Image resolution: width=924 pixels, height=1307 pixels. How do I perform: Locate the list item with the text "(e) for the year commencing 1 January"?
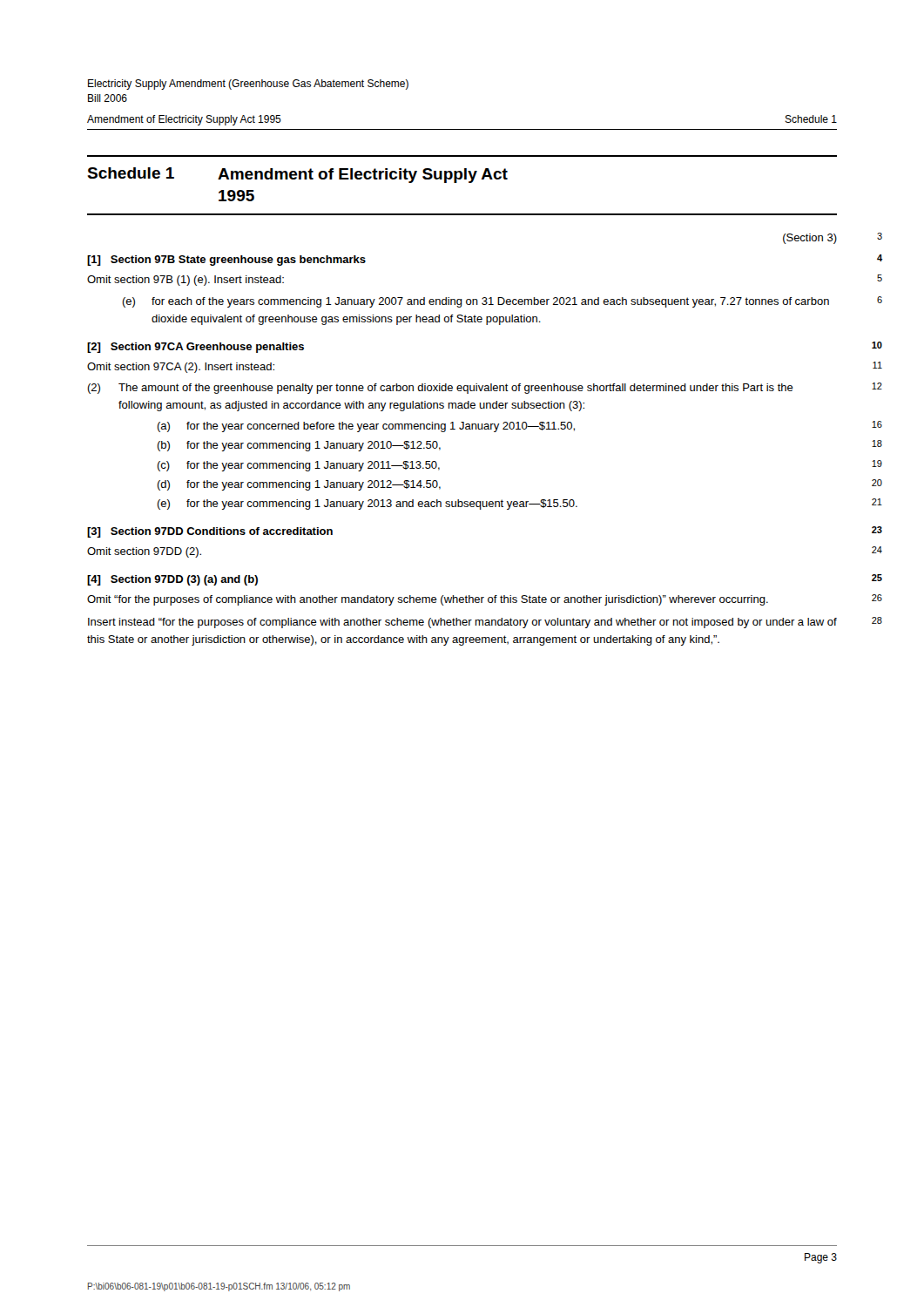tap(497, 503)
